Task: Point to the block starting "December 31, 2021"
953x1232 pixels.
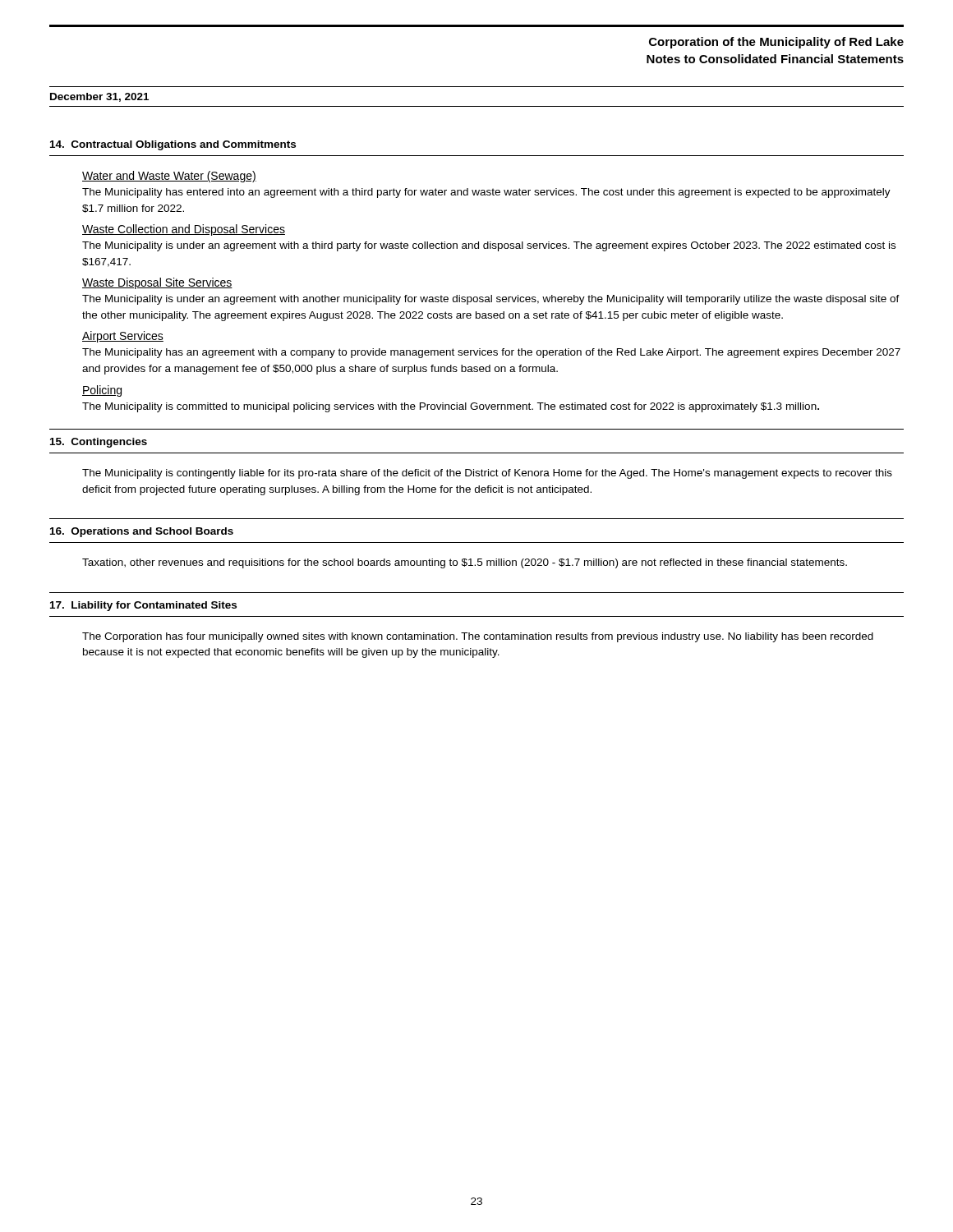Action: coord(99,96)
